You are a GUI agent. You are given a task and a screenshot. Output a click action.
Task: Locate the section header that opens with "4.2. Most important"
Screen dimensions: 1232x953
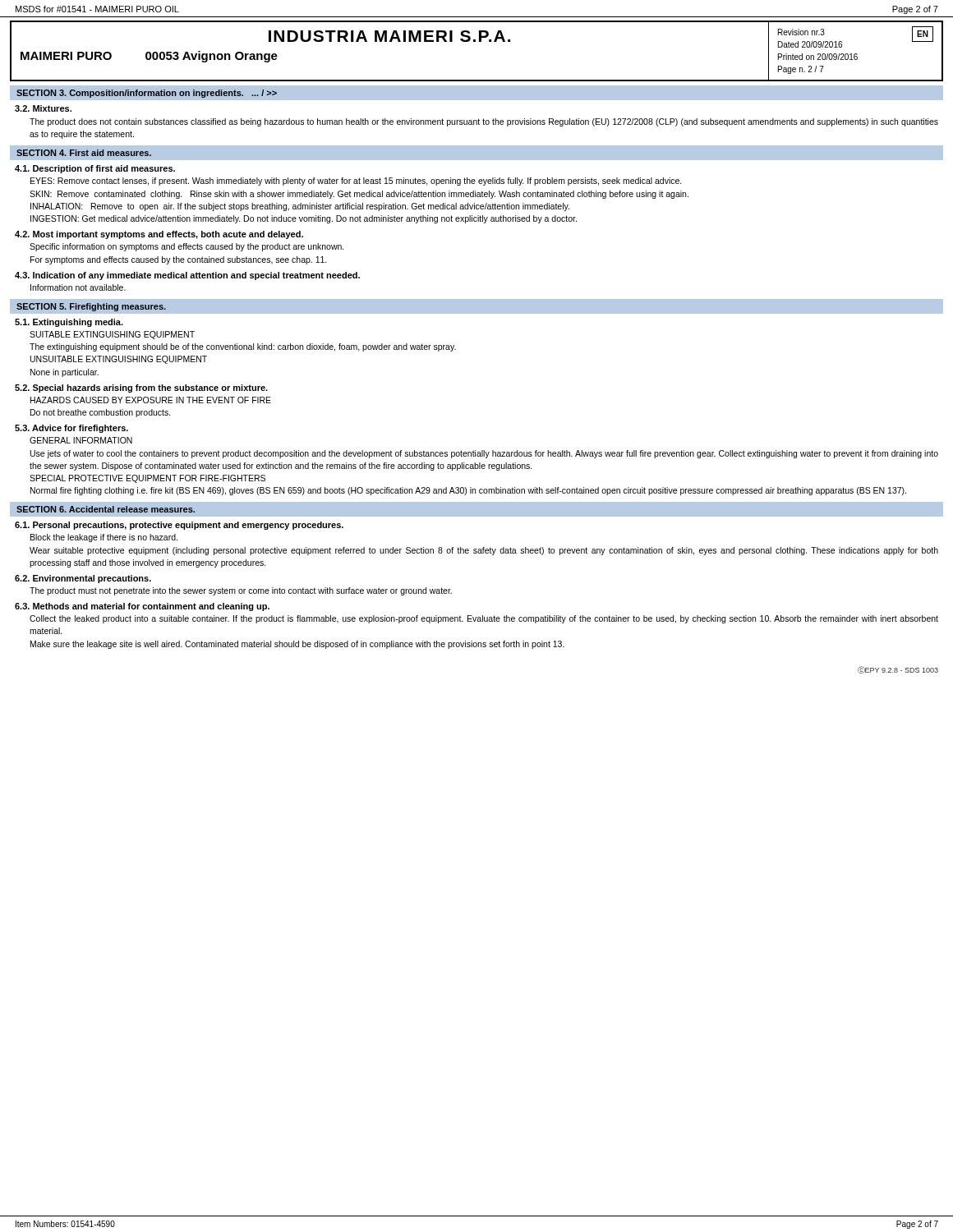(159, 234)
